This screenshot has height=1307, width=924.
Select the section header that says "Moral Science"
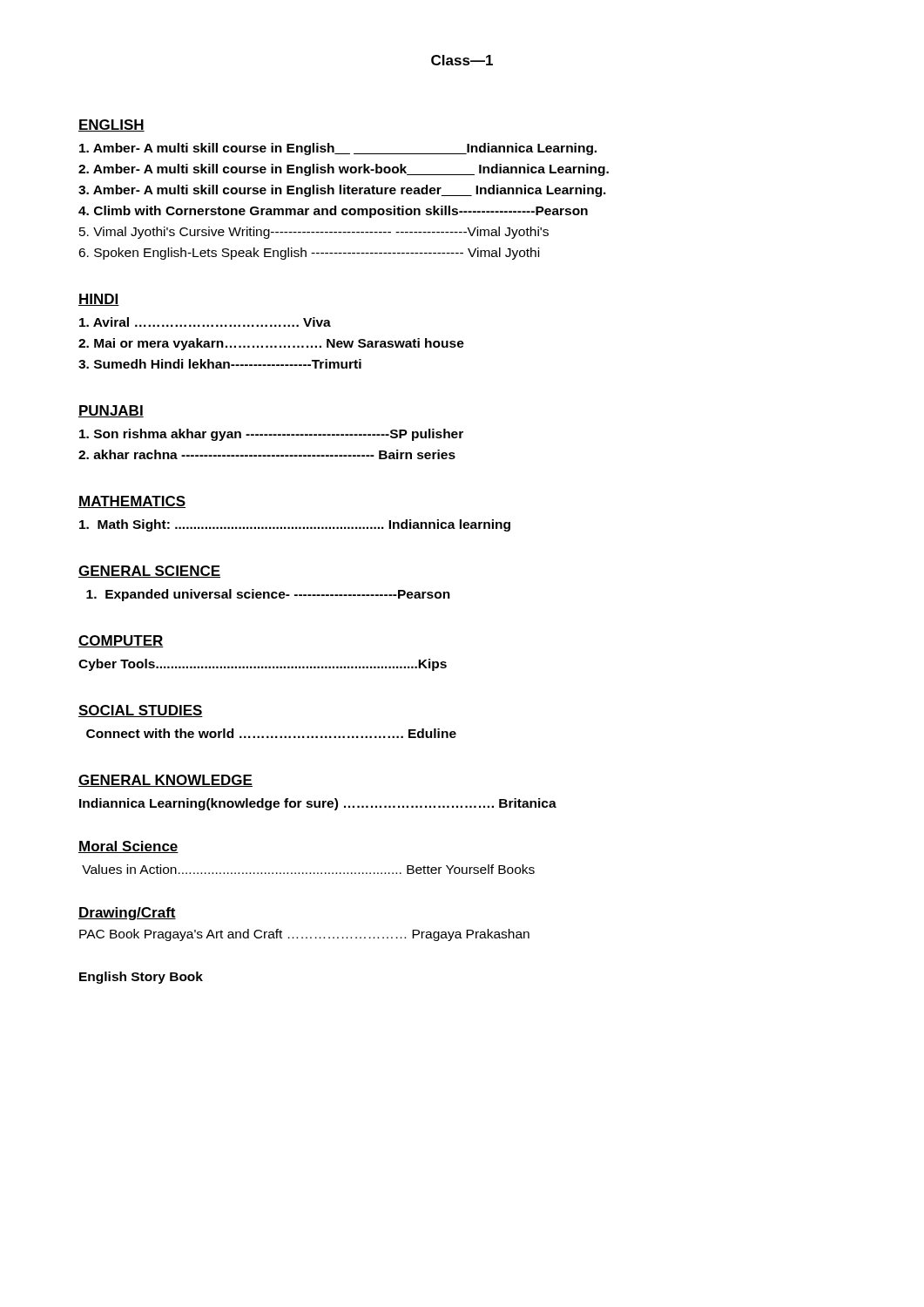pyautogui.click(x=128, y=847)
